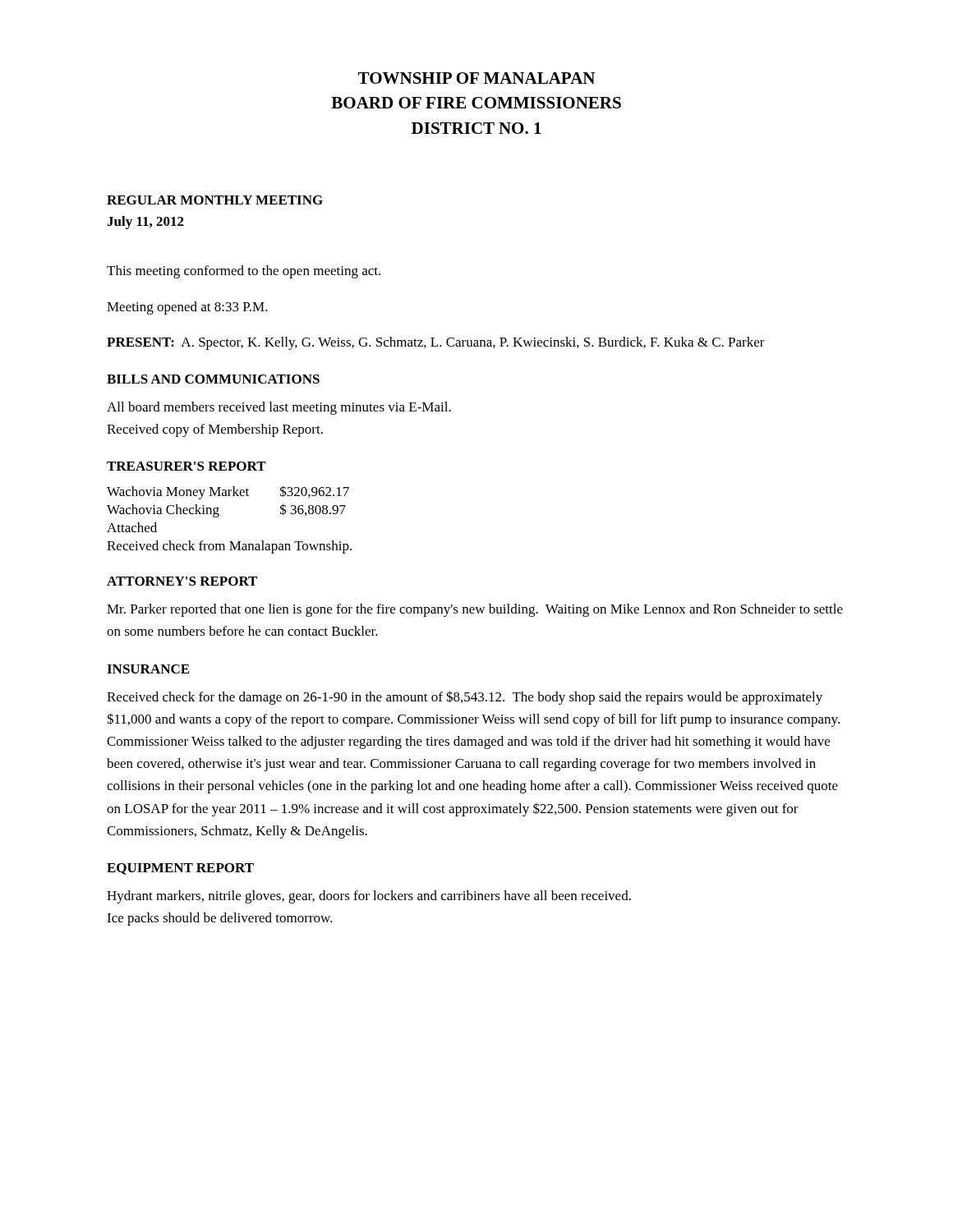
Task: Locate the text "TREASURER'S REPORT"
Action: pyautogui.click(x=186, y=466)
